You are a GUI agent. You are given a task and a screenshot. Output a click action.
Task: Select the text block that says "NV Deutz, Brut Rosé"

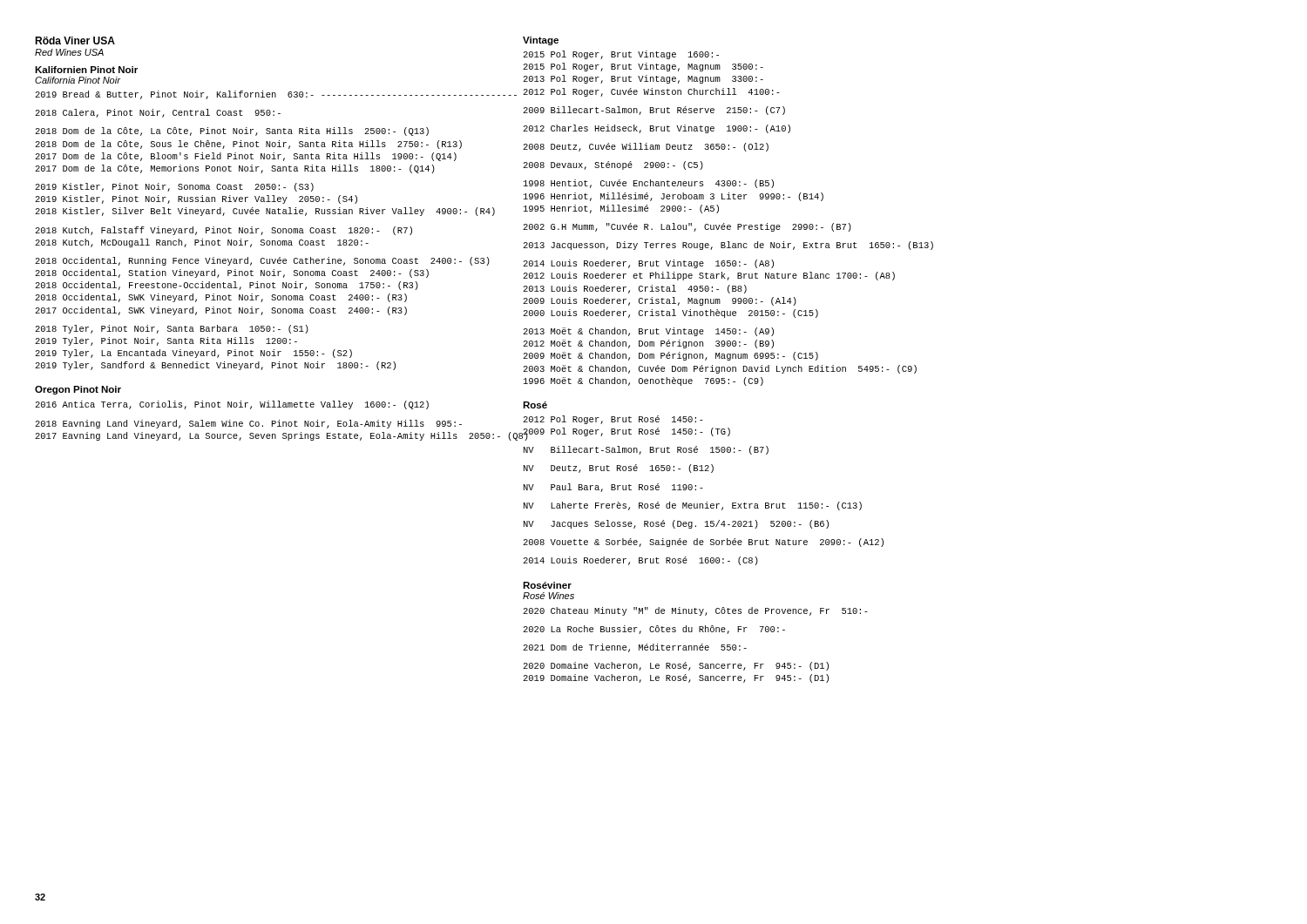tap(619, 469)
